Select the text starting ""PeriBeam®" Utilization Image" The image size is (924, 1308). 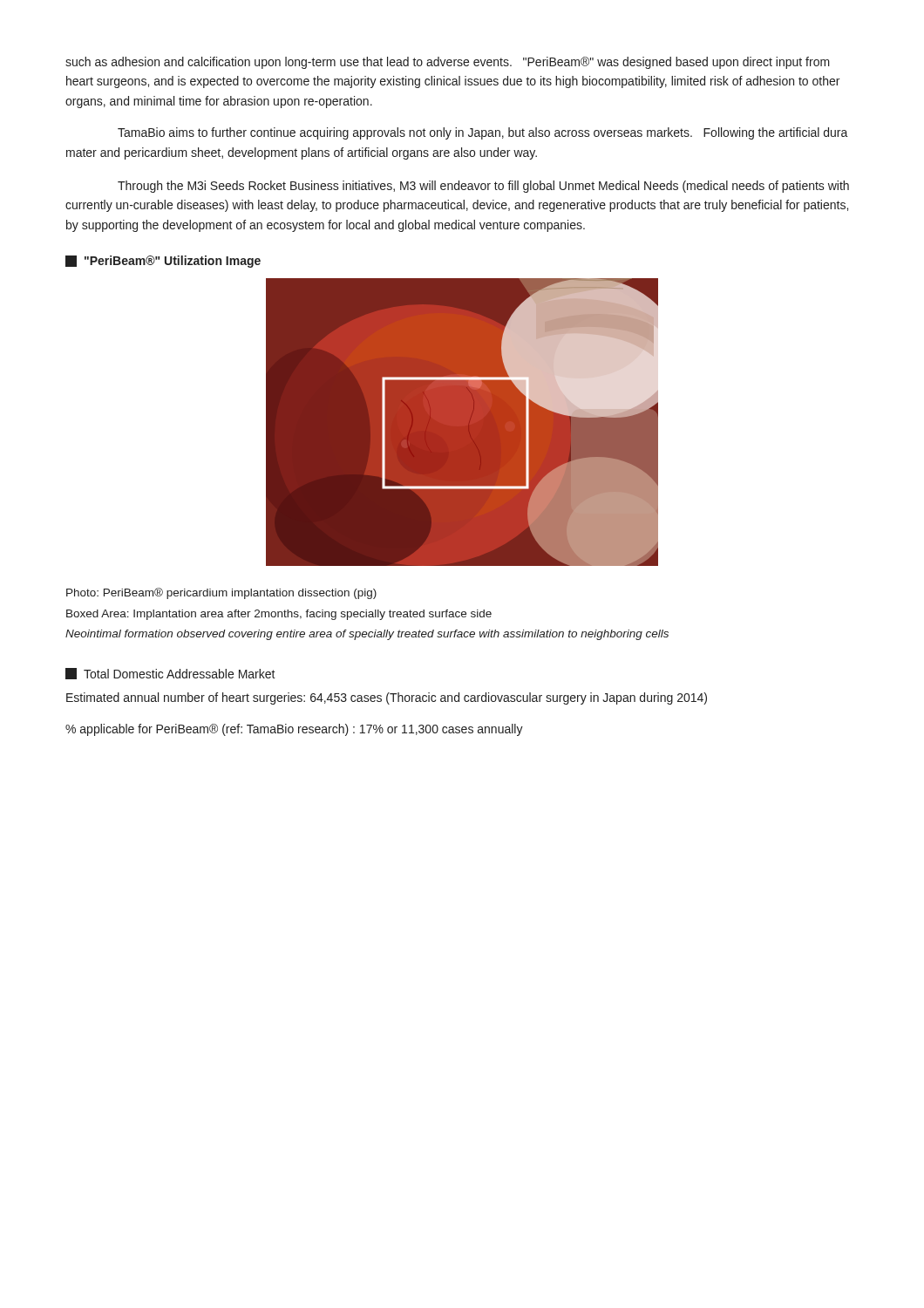(x=163, y=261)
